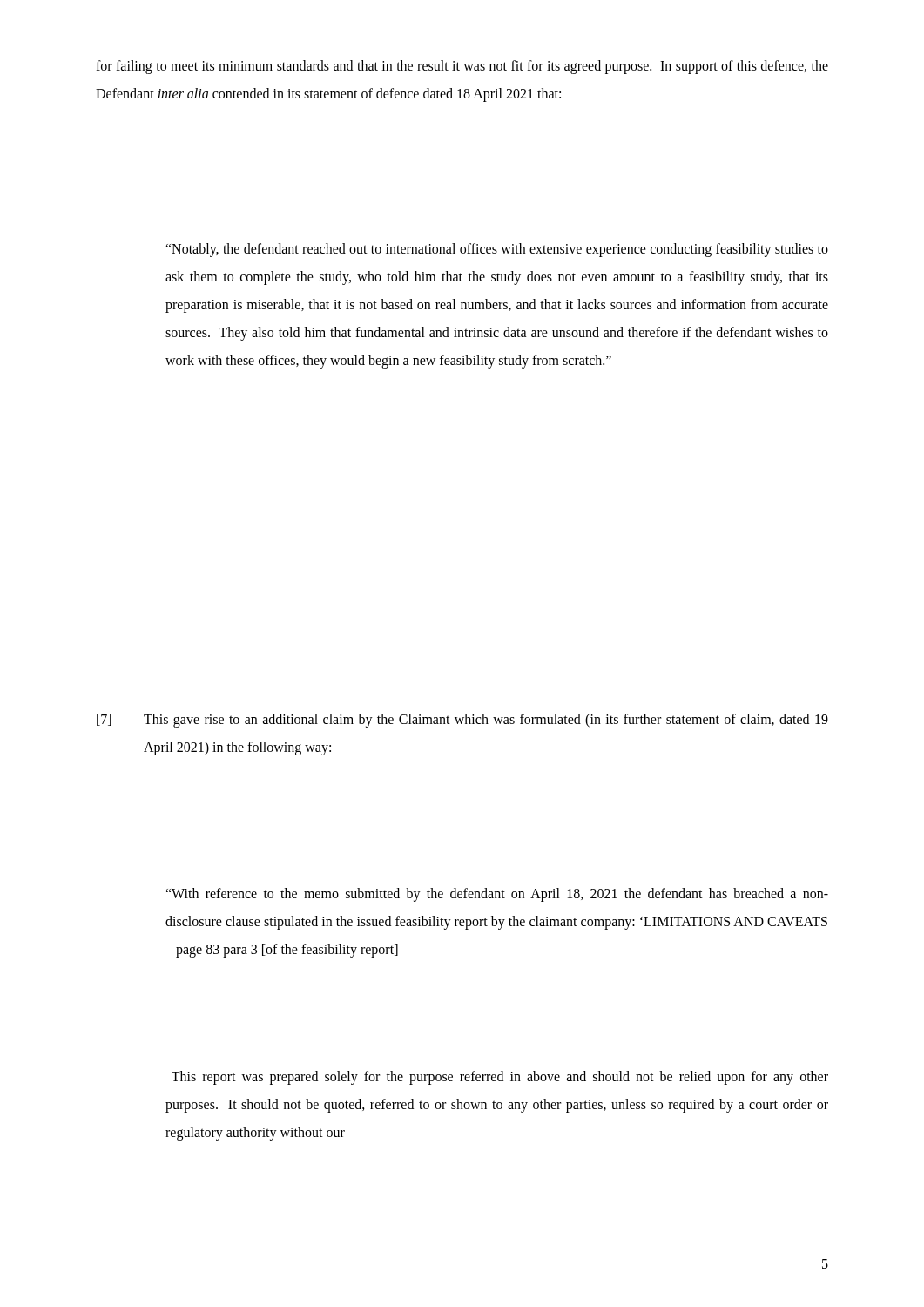924x1307 pixels.
Task: Click on the text block with the text "This report was prepared solely for the purpose"
Action: point(497,1104)
